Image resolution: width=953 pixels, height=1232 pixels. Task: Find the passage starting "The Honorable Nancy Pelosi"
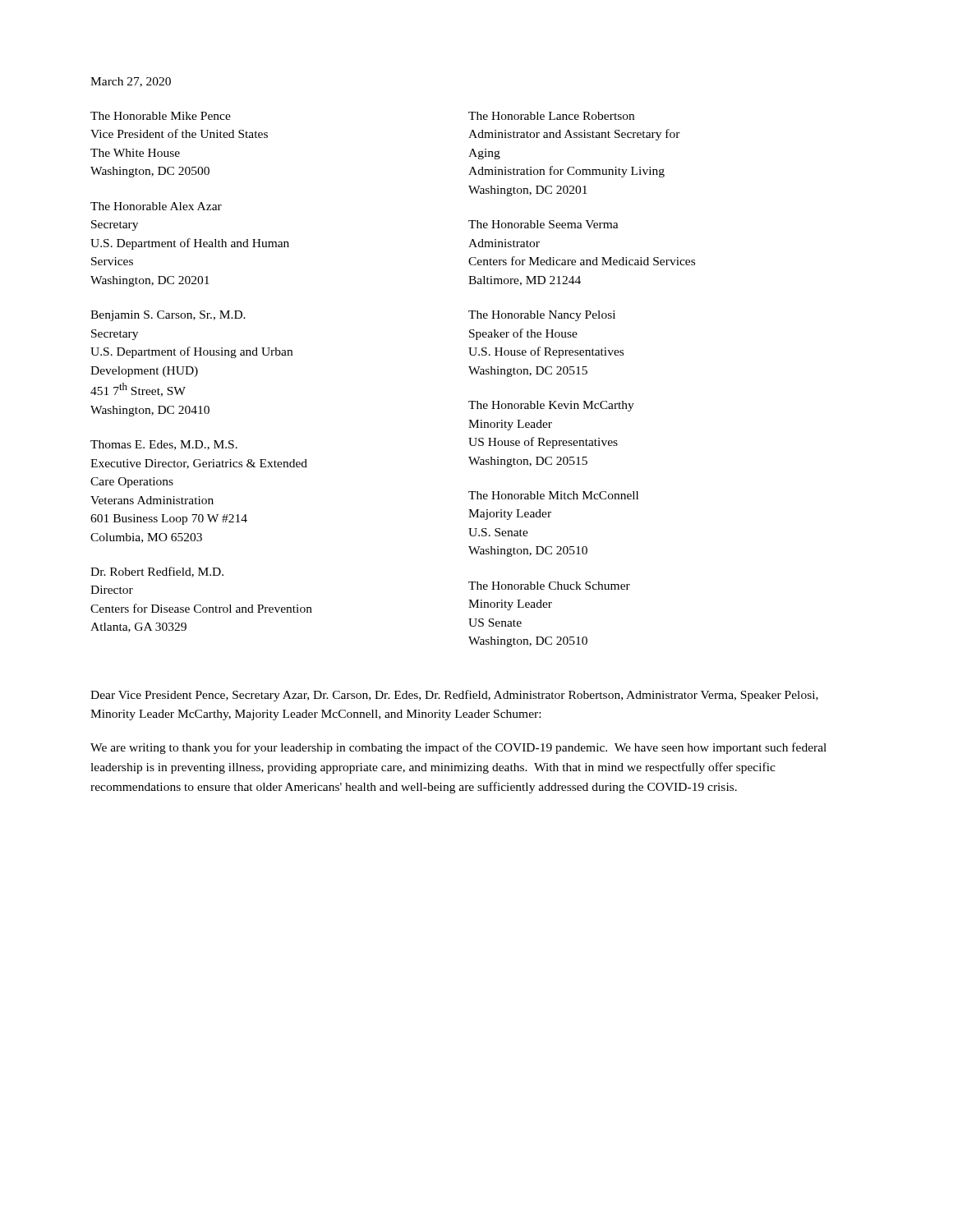point(542,316)
